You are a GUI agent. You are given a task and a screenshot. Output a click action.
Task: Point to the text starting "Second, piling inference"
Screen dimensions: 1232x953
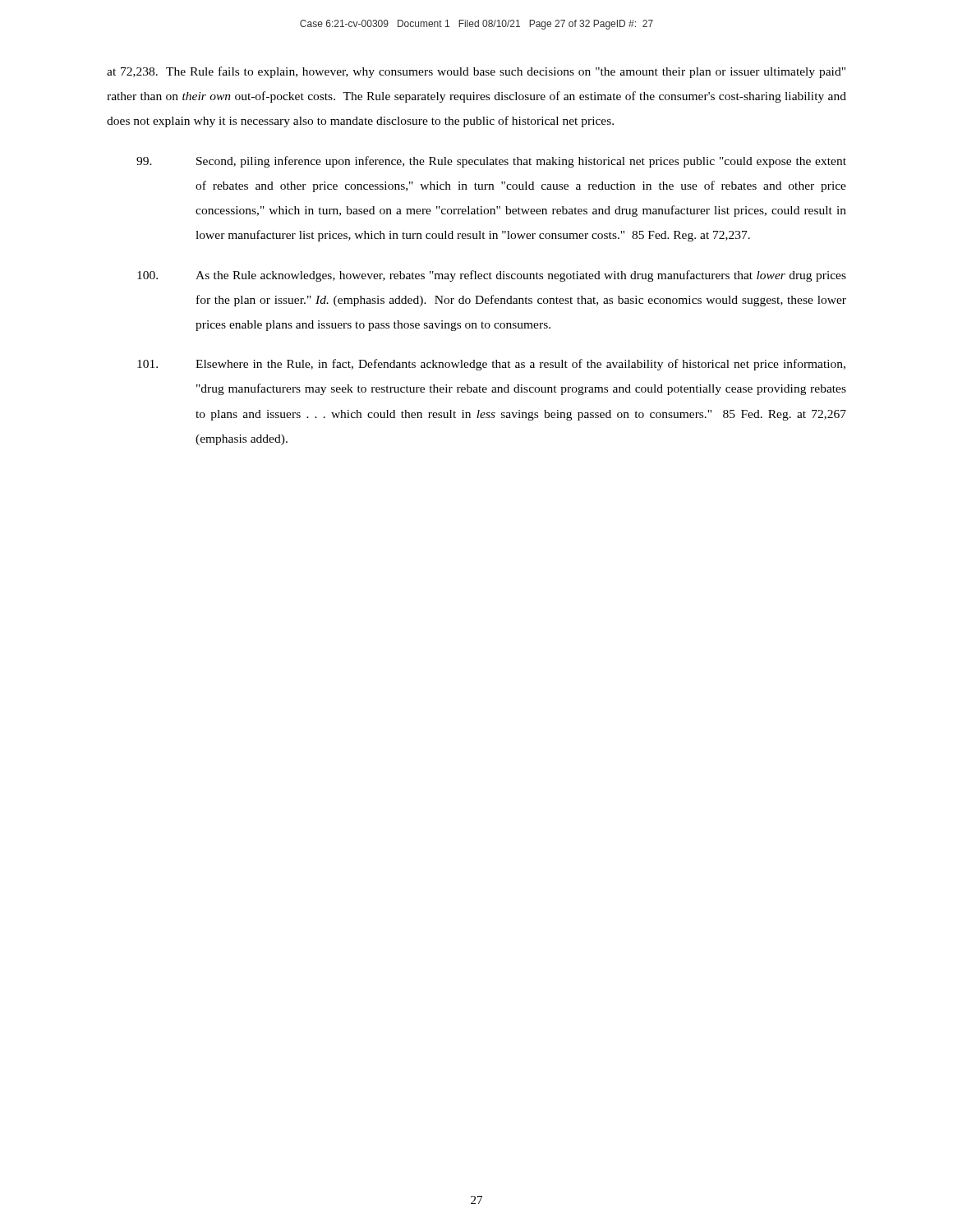pyautogui.click(x=476, y=198)
